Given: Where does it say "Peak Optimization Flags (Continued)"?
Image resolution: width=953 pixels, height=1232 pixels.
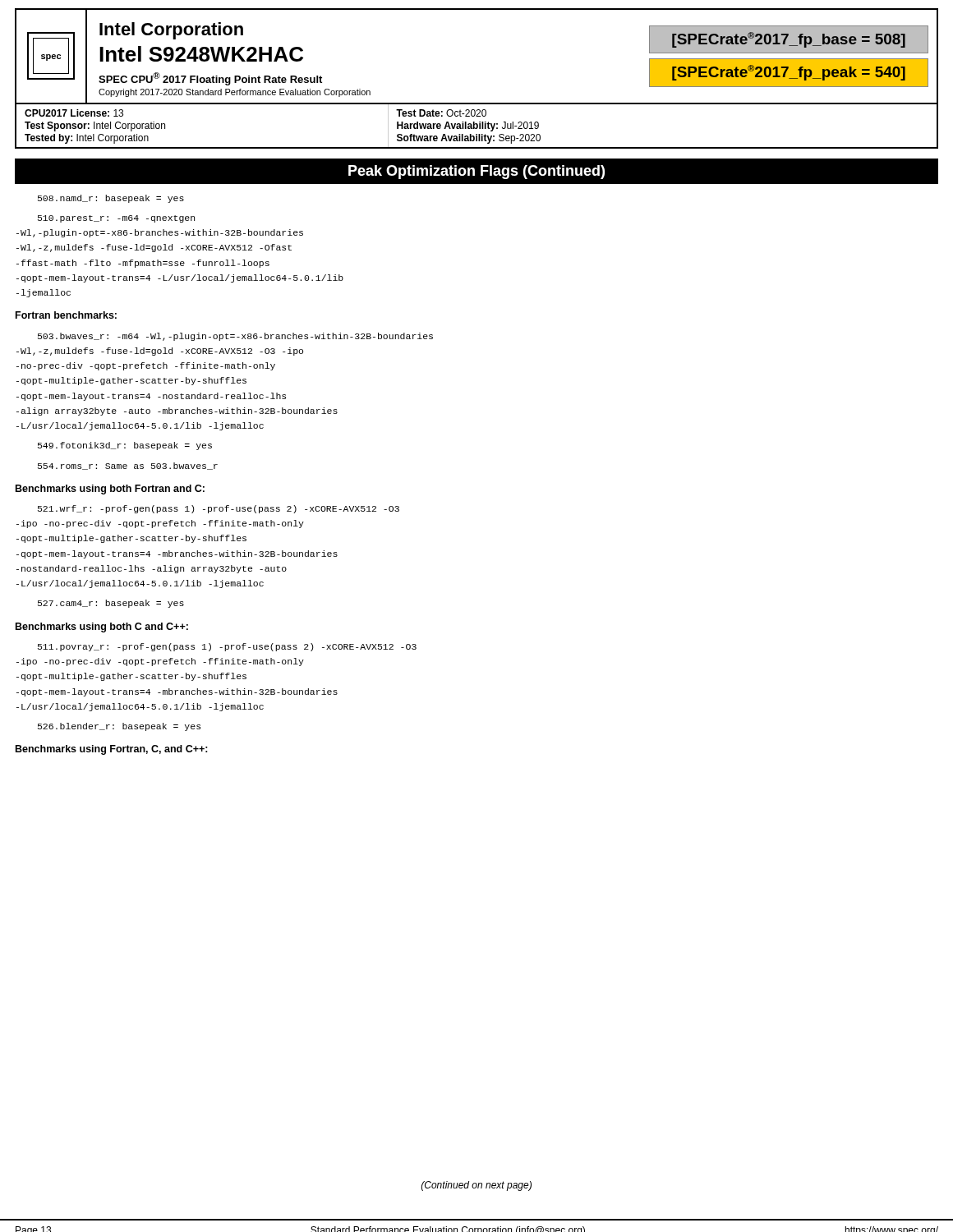Looking at the screenshot, I should tap(476, 171).
